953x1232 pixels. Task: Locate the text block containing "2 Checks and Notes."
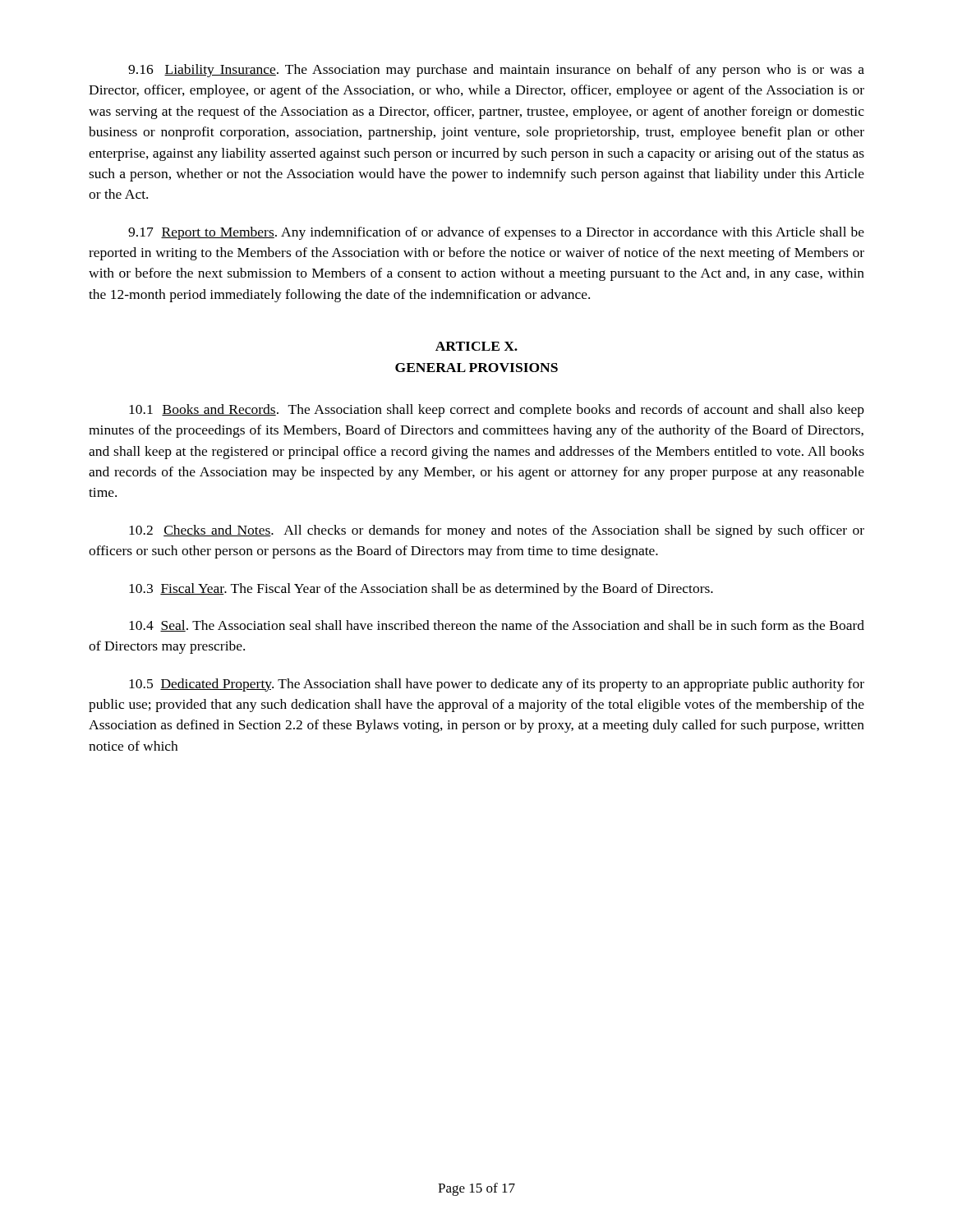[x=476, y=541]
